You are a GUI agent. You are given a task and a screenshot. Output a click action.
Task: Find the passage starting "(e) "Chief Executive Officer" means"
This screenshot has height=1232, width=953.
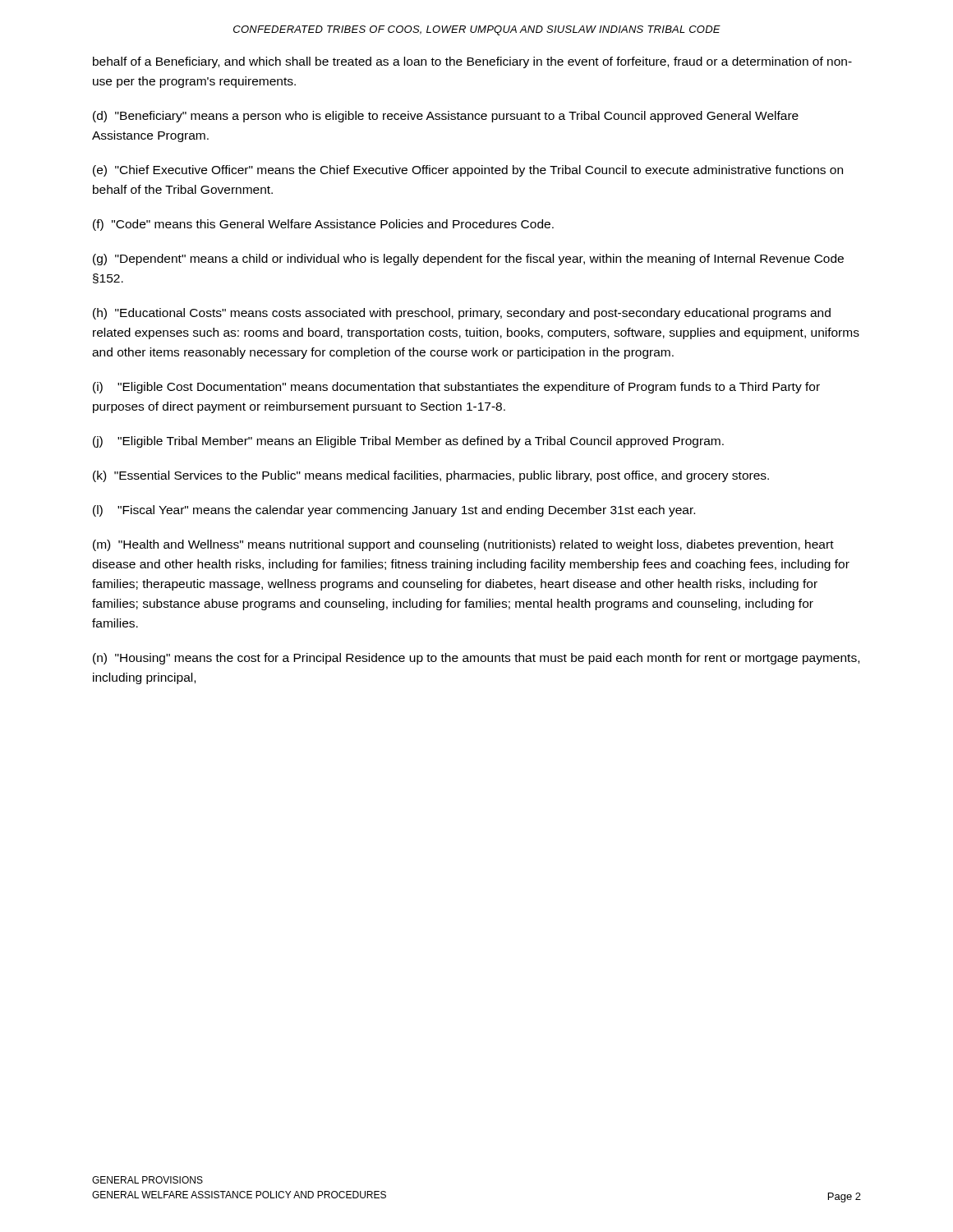point(468,180)
